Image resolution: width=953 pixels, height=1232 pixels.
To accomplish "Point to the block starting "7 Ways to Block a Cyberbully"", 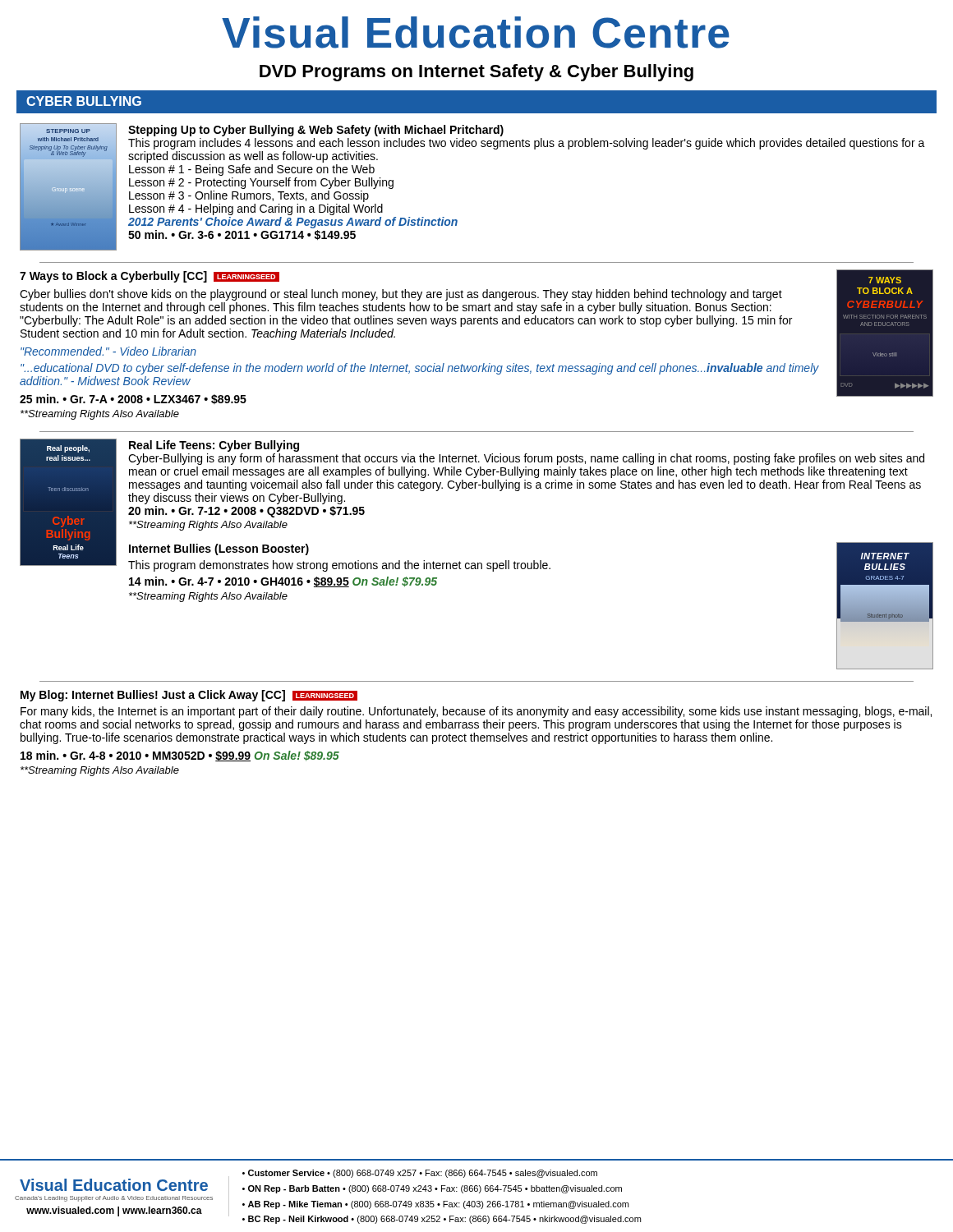I will [476, 345].
